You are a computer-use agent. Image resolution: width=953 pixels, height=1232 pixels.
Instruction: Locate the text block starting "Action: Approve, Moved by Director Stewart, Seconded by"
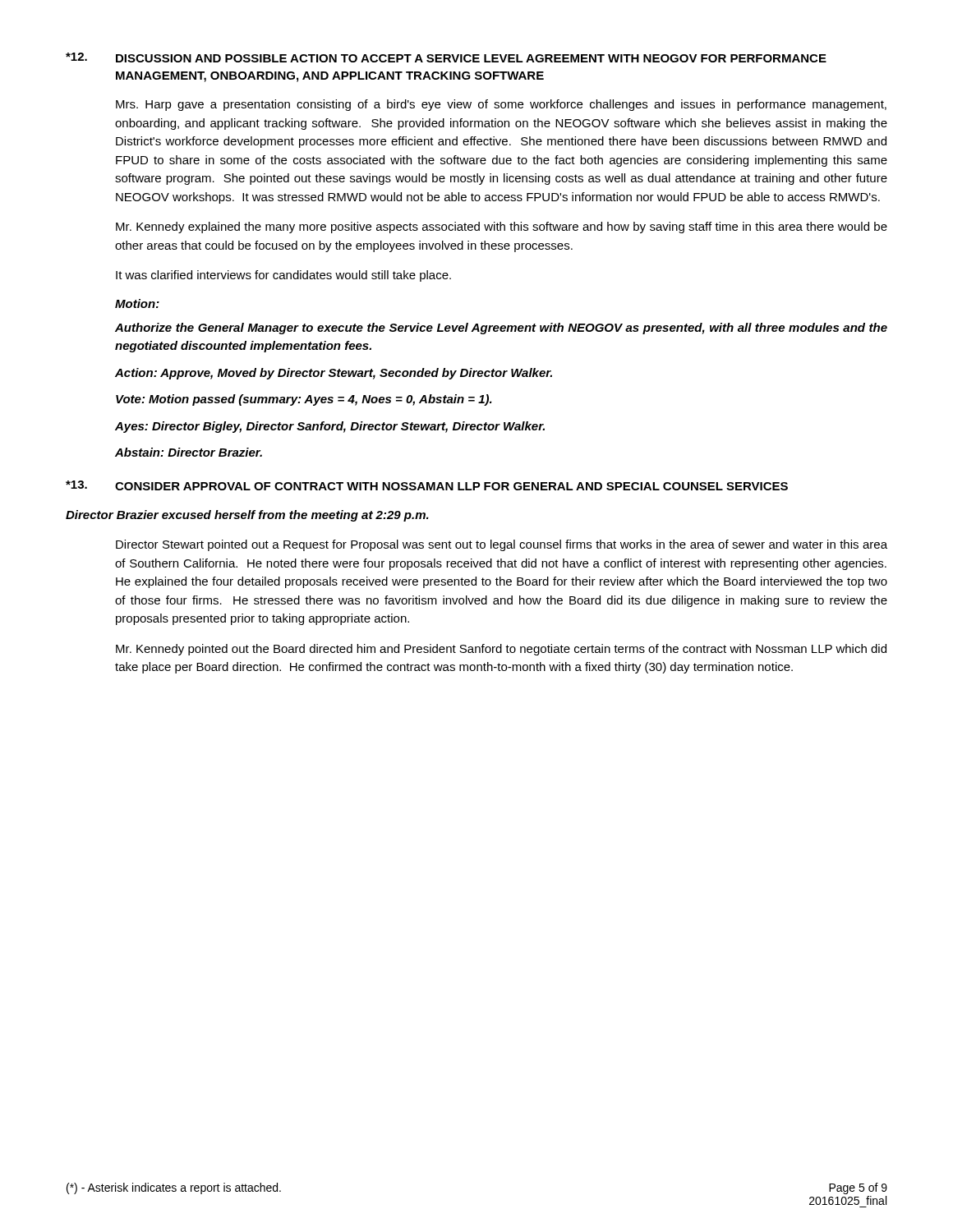tap(334, 372)
